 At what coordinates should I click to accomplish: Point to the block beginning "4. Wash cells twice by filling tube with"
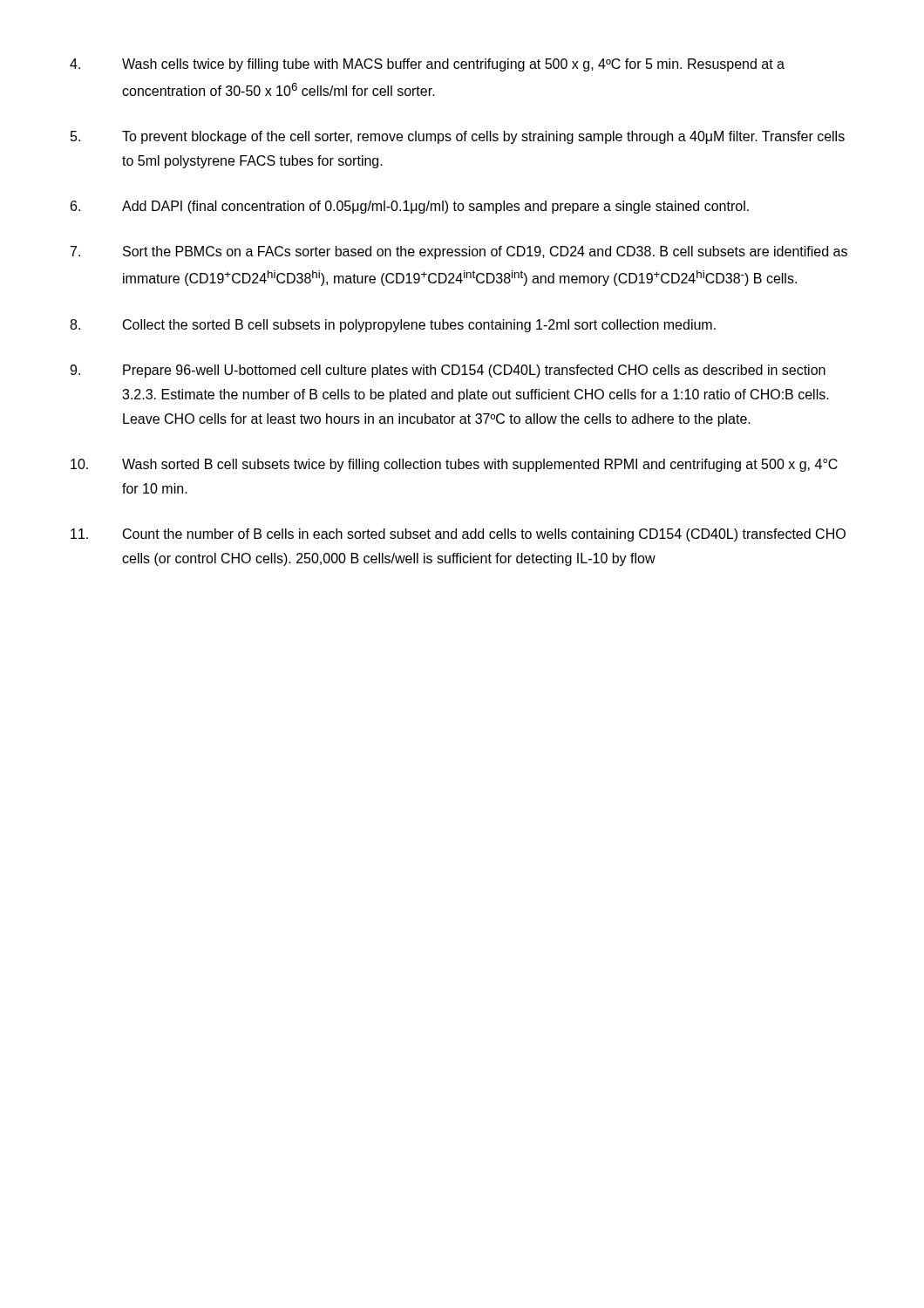(462, 78)
